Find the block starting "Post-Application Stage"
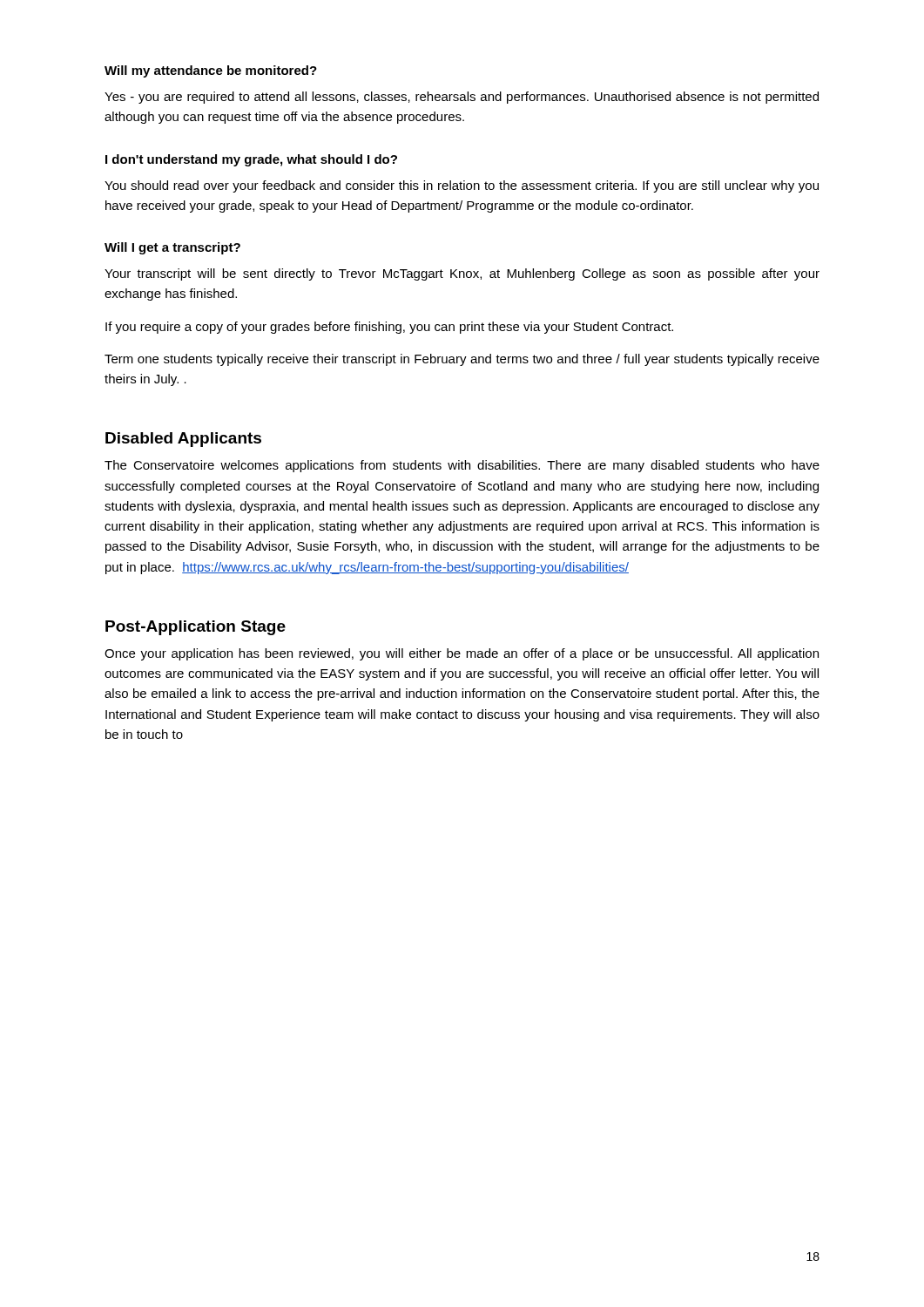Image resolution: width=924 pixels, height=1307 pixels. [x=195, y=626]
